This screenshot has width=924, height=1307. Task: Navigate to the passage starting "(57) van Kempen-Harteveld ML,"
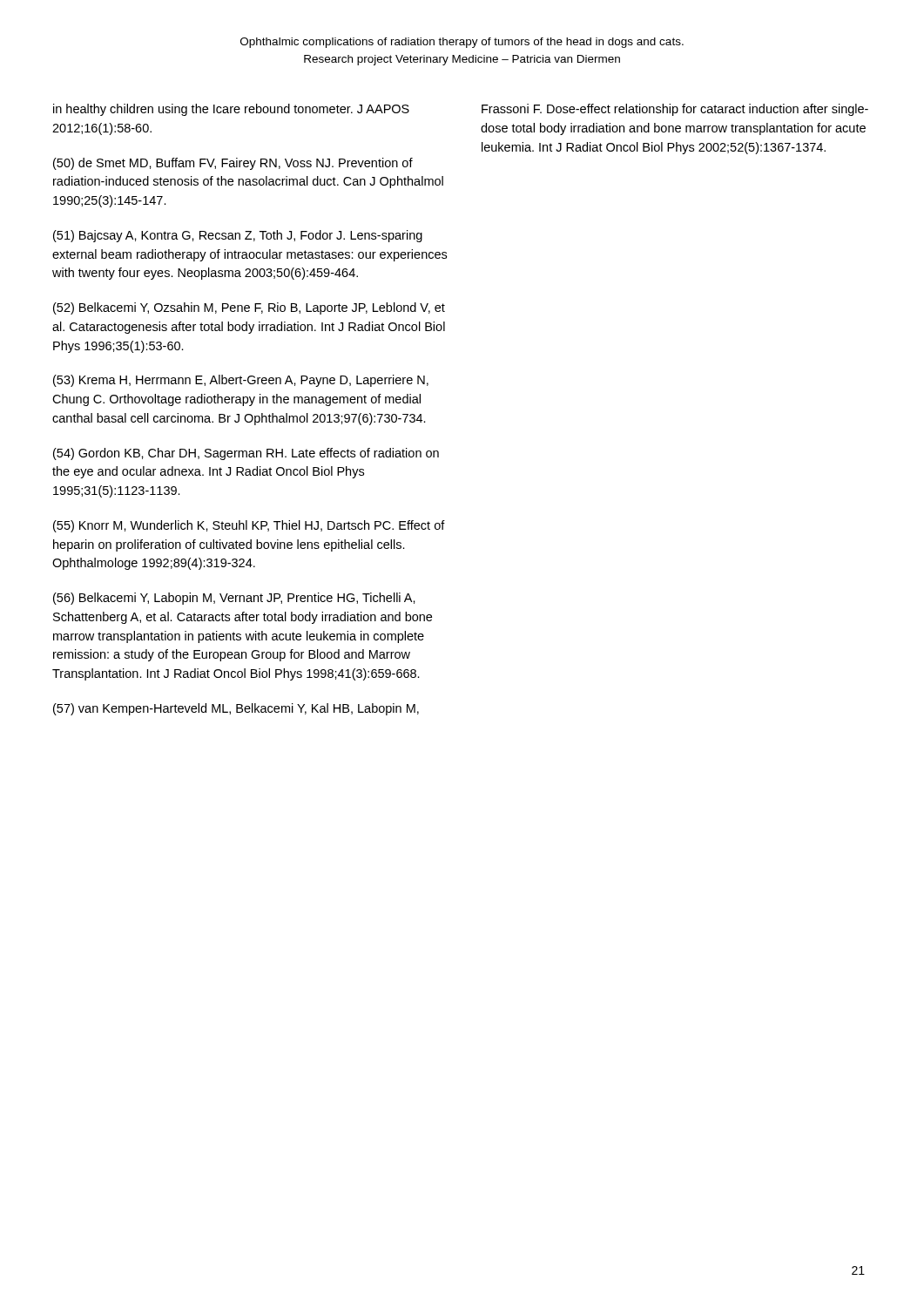pyautogui.click(x=236, y=708)
